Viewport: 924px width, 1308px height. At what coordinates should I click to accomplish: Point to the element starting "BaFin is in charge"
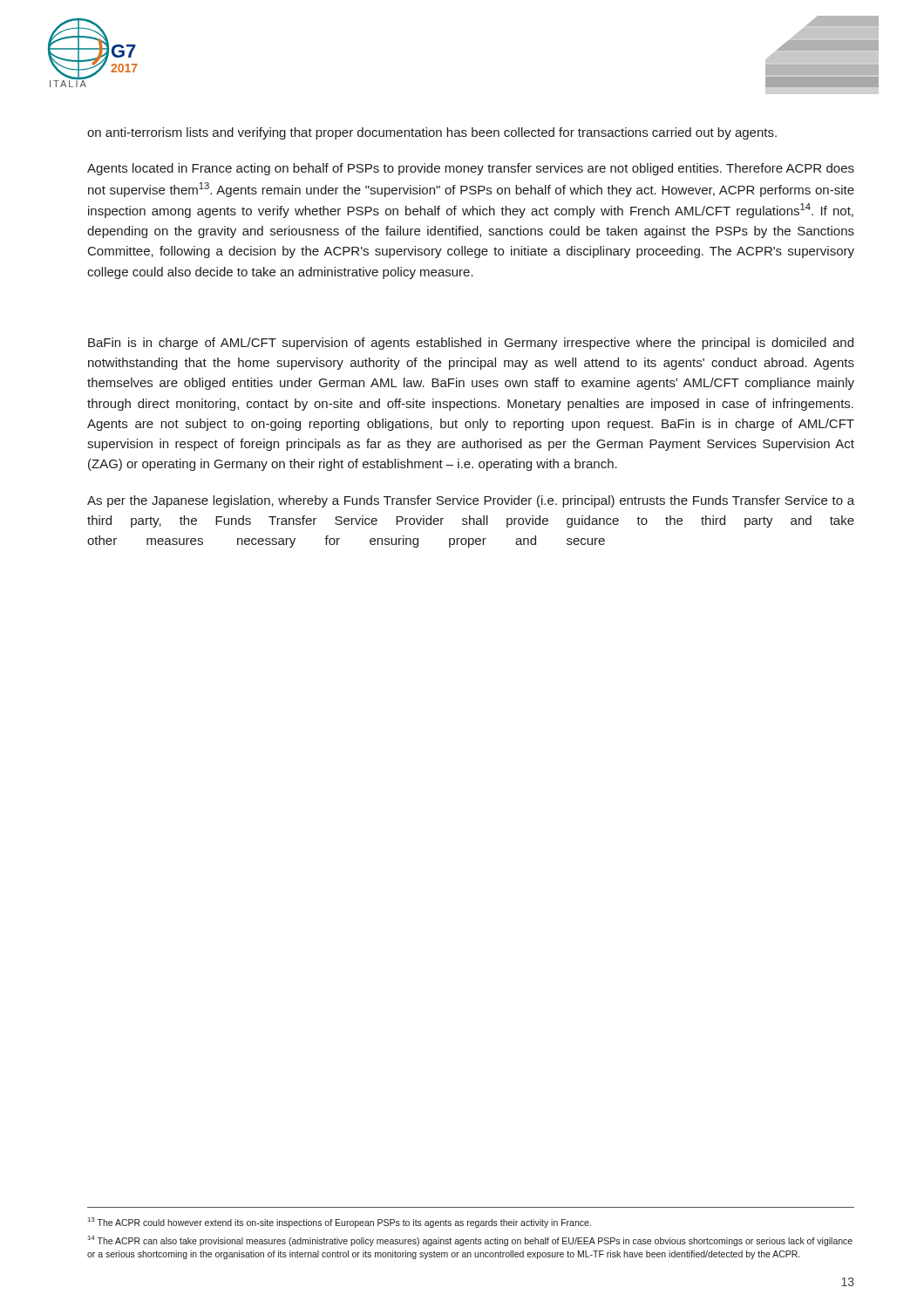pos(471,403)
